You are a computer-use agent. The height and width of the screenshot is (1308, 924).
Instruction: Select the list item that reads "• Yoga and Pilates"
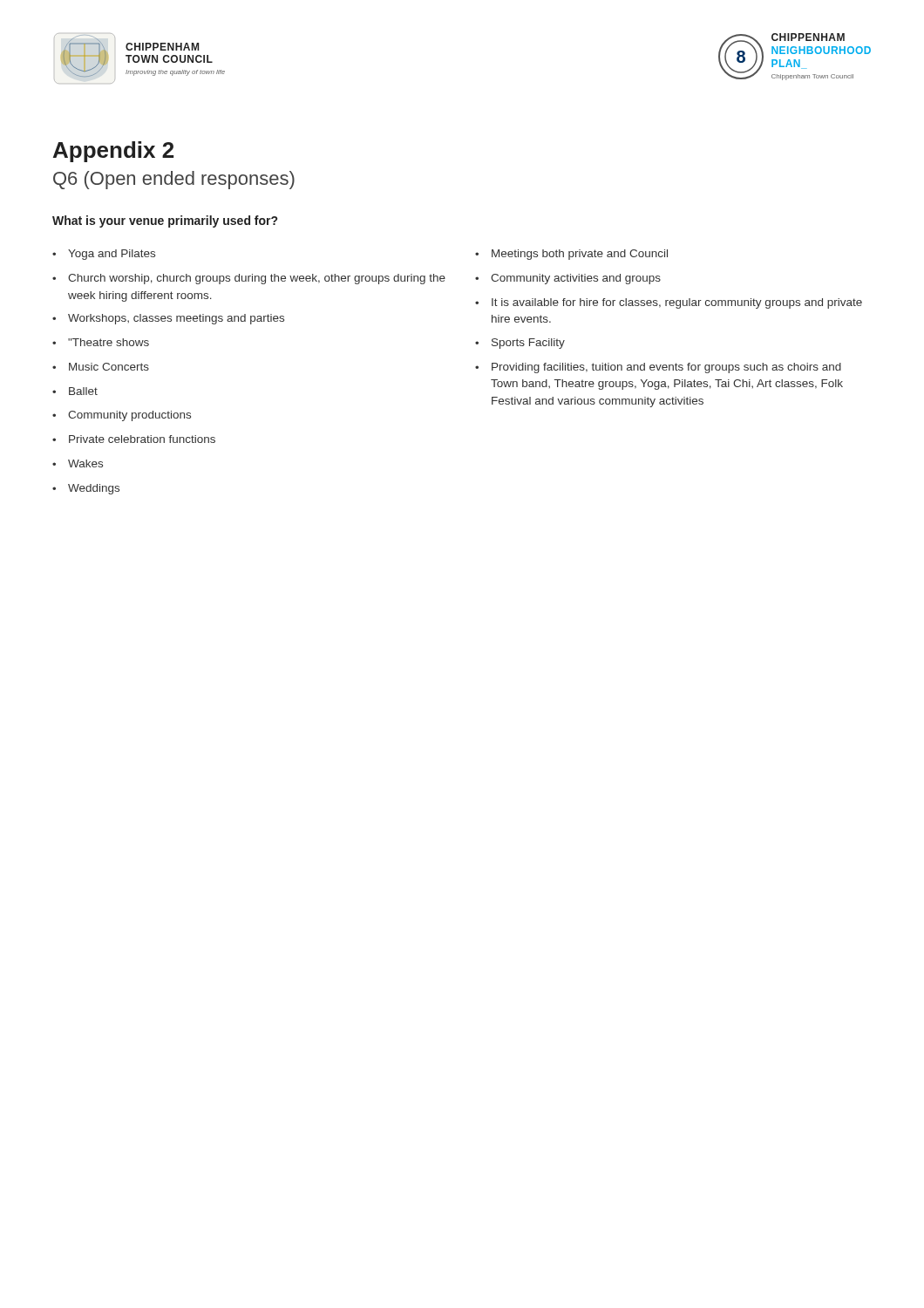pyautogui.click(x=104, y=255)
